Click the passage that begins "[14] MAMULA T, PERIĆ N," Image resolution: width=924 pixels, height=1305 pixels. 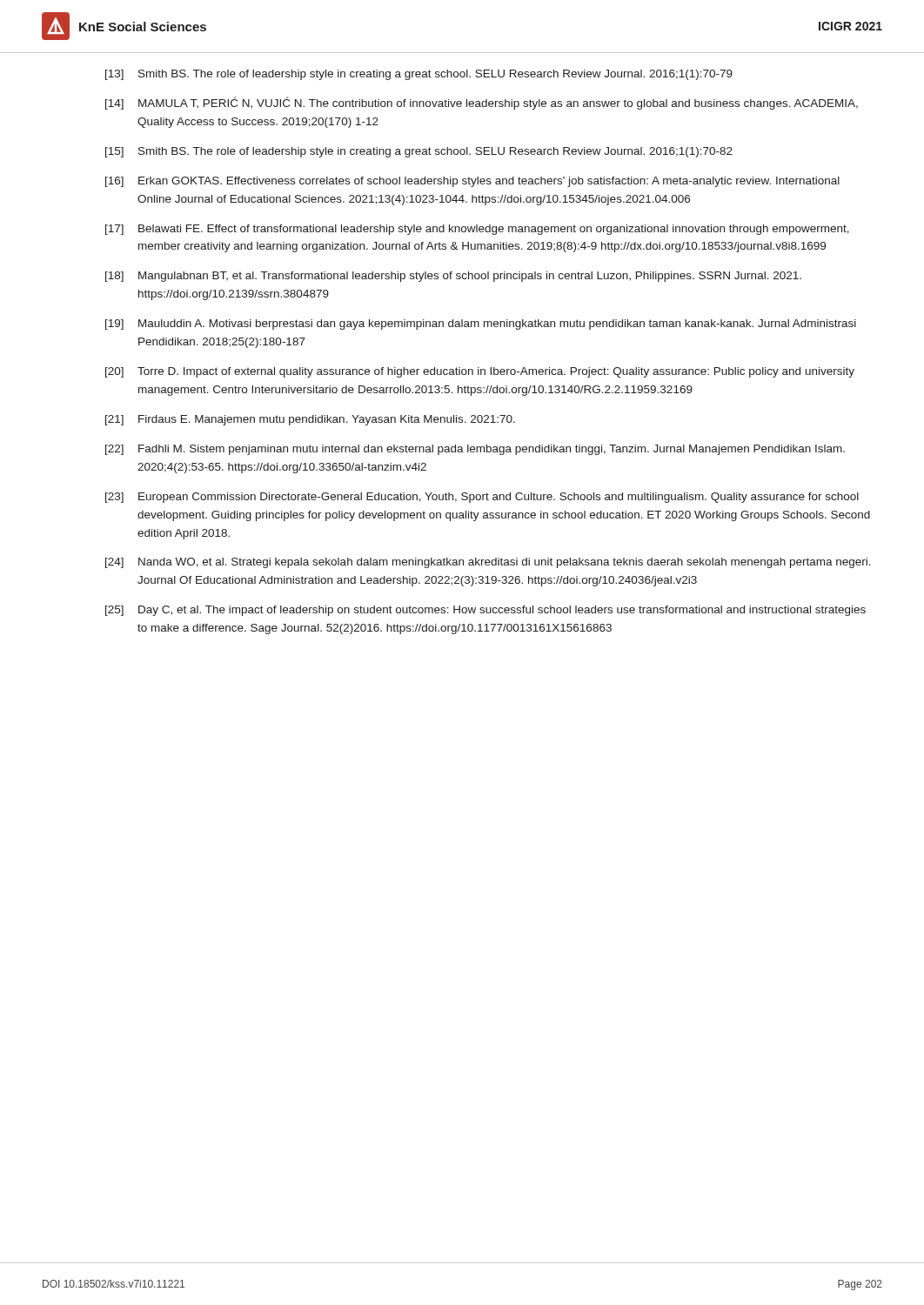click(x=488, y=113)
